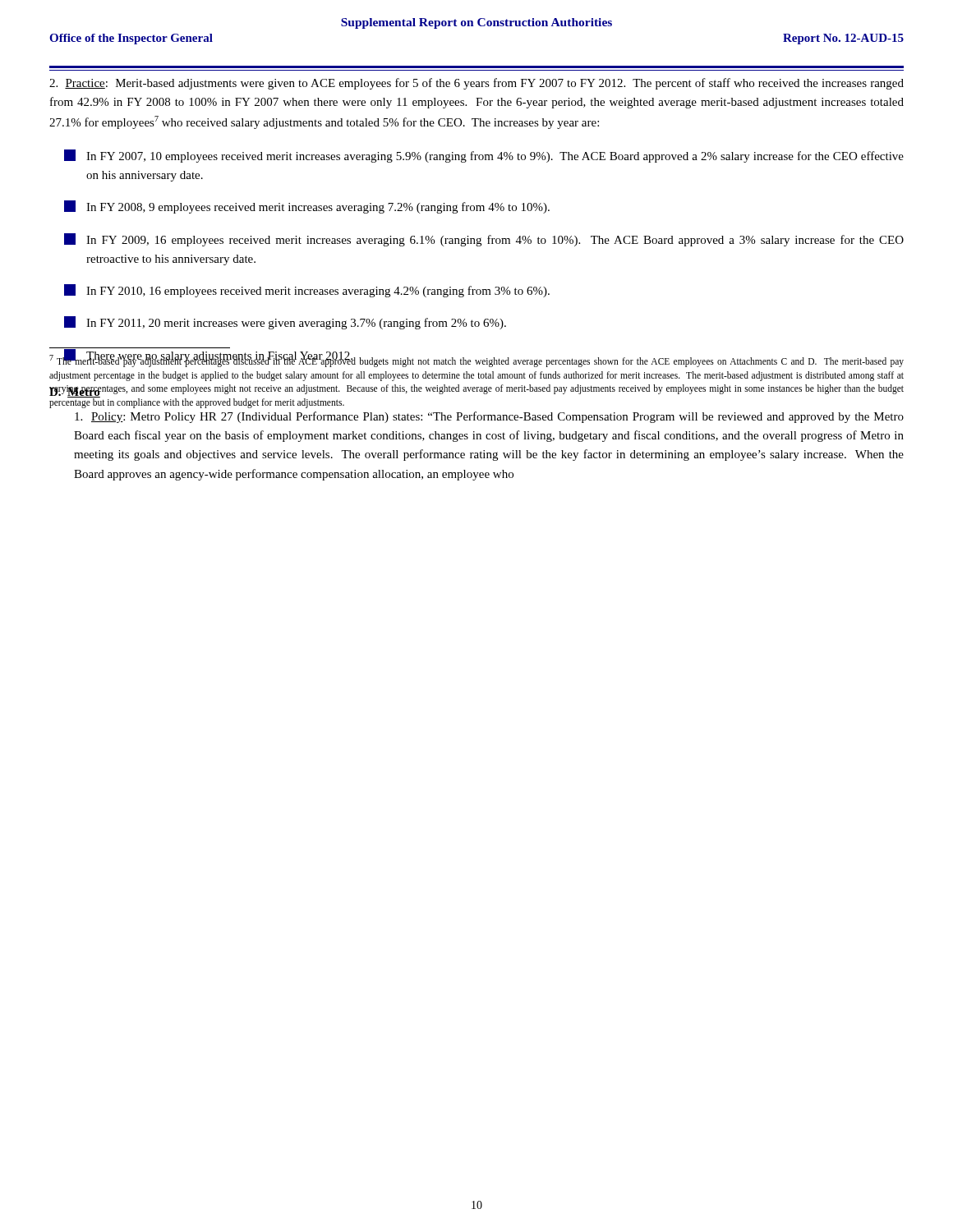Select a footnote

pyautogui.click(x=476, y=380)
